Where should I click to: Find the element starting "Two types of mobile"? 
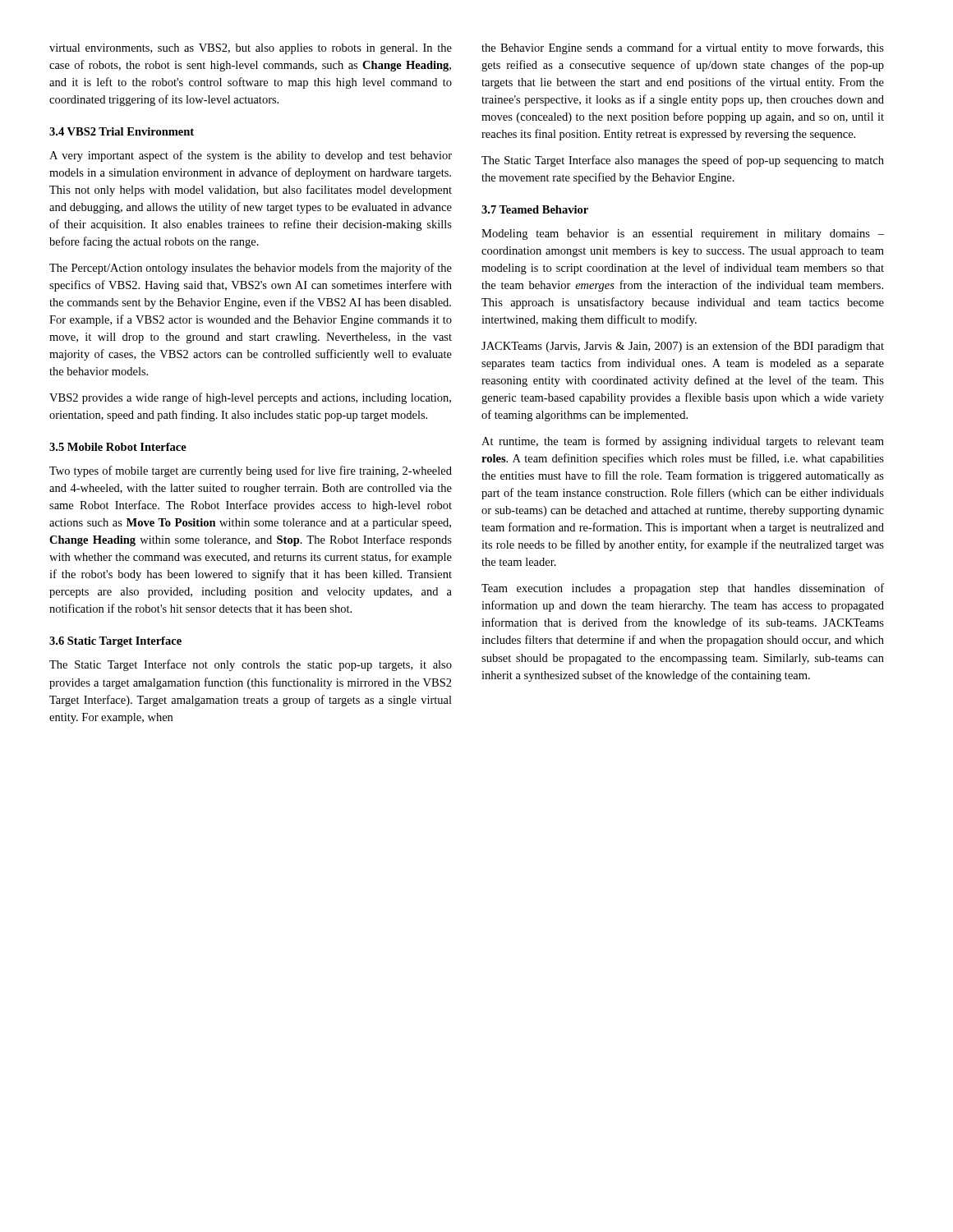pyautogui.click(x=251, y=540)
